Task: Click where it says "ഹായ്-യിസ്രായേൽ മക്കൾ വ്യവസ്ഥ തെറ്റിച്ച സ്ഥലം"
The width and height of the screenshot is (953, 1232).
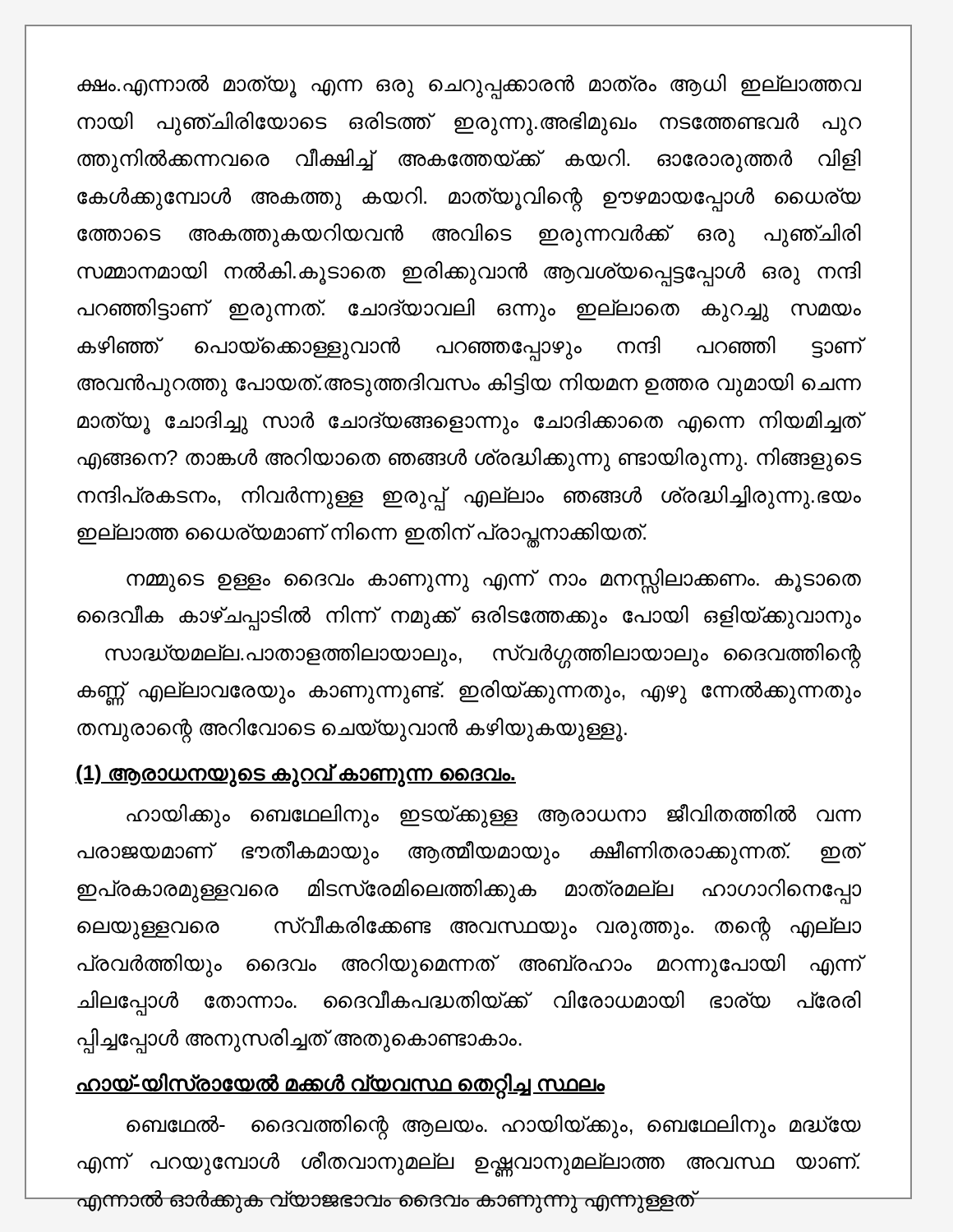Action: pyautogui.click(x=340, y=1083)
